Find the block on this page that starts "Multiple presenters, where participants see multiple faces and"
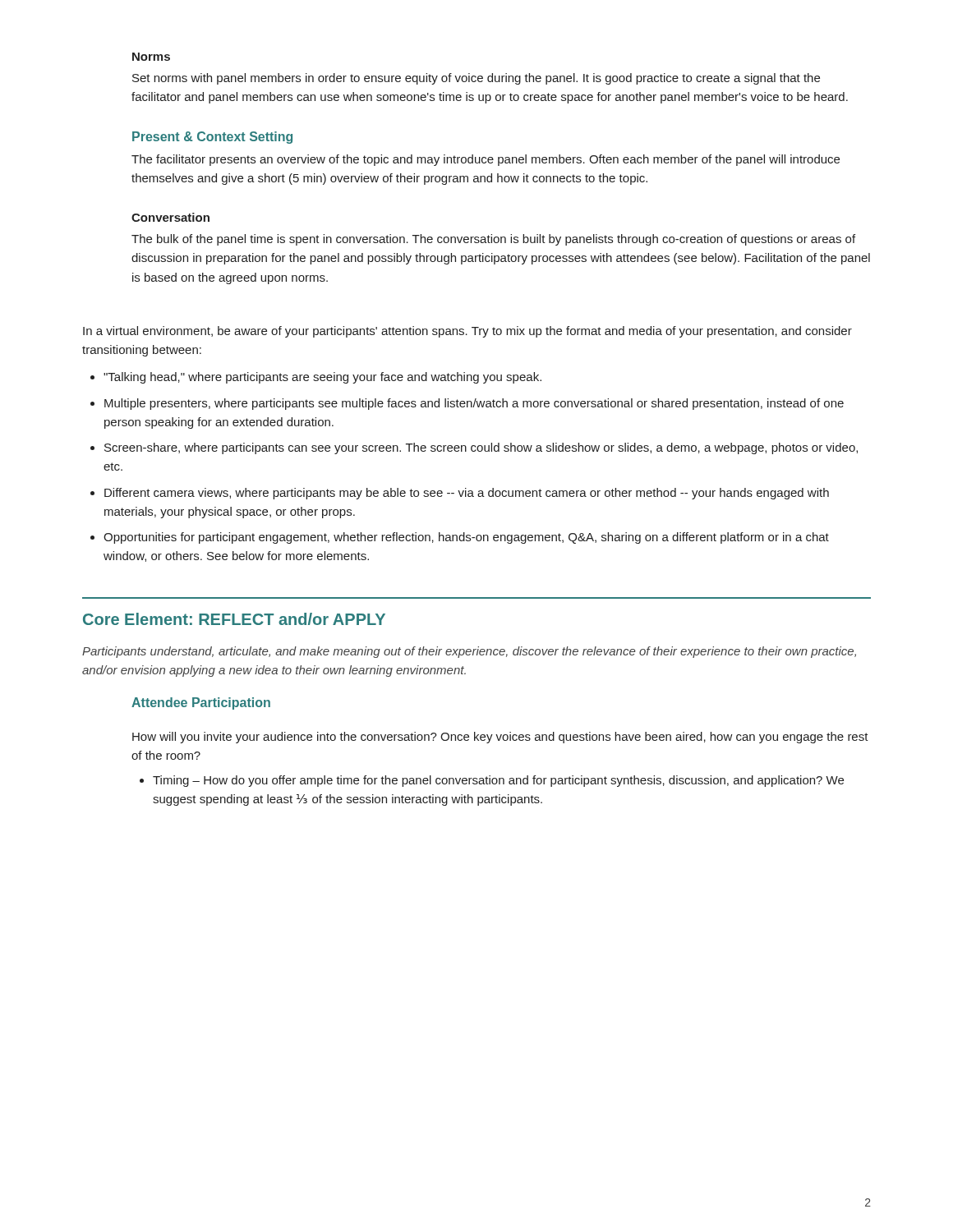The height and width of the screenshot is (1232, 953). (x=487, y=412)
